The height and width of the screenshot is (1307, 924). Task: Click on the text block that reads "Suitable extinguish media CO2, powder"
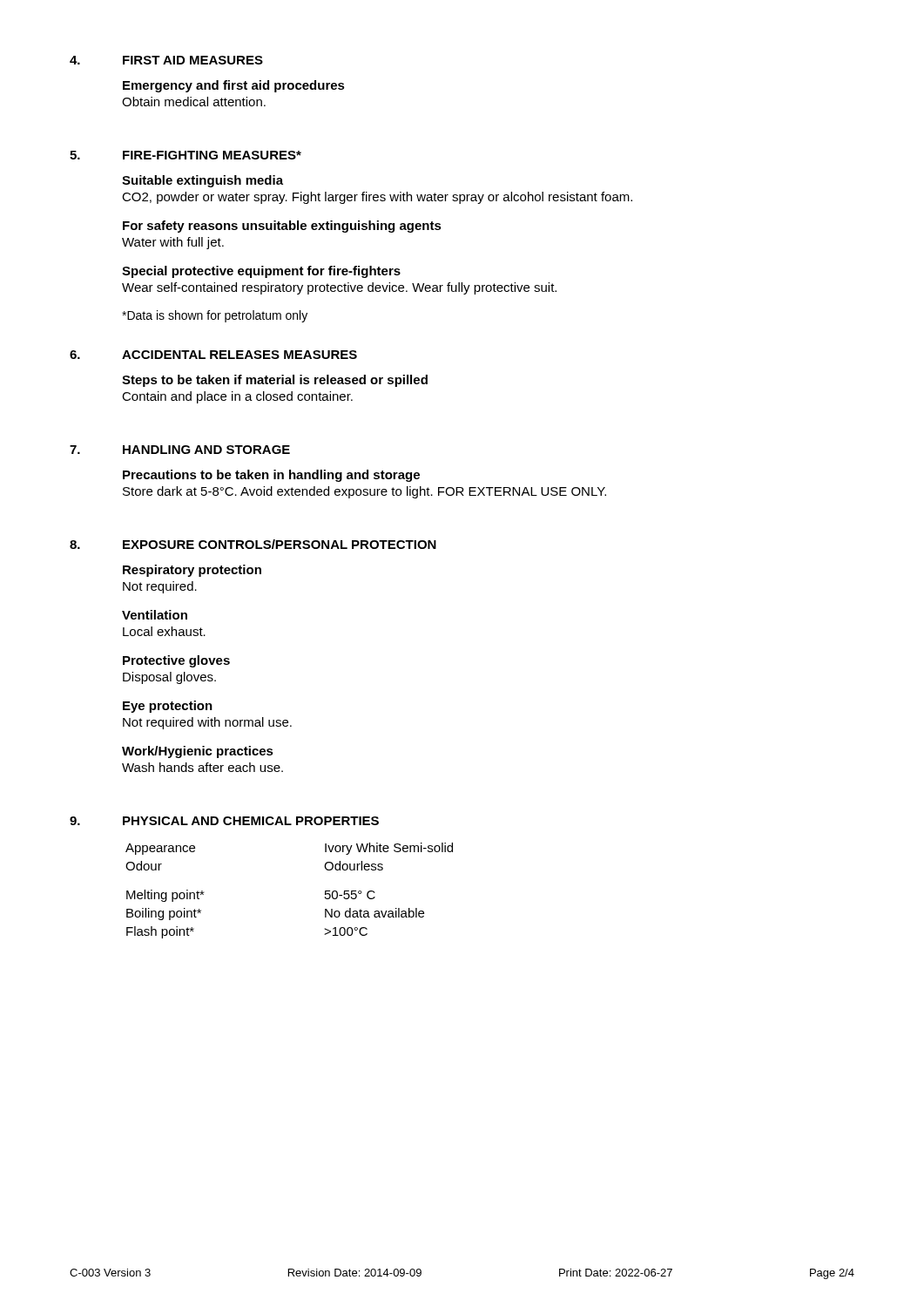[488, 188]
